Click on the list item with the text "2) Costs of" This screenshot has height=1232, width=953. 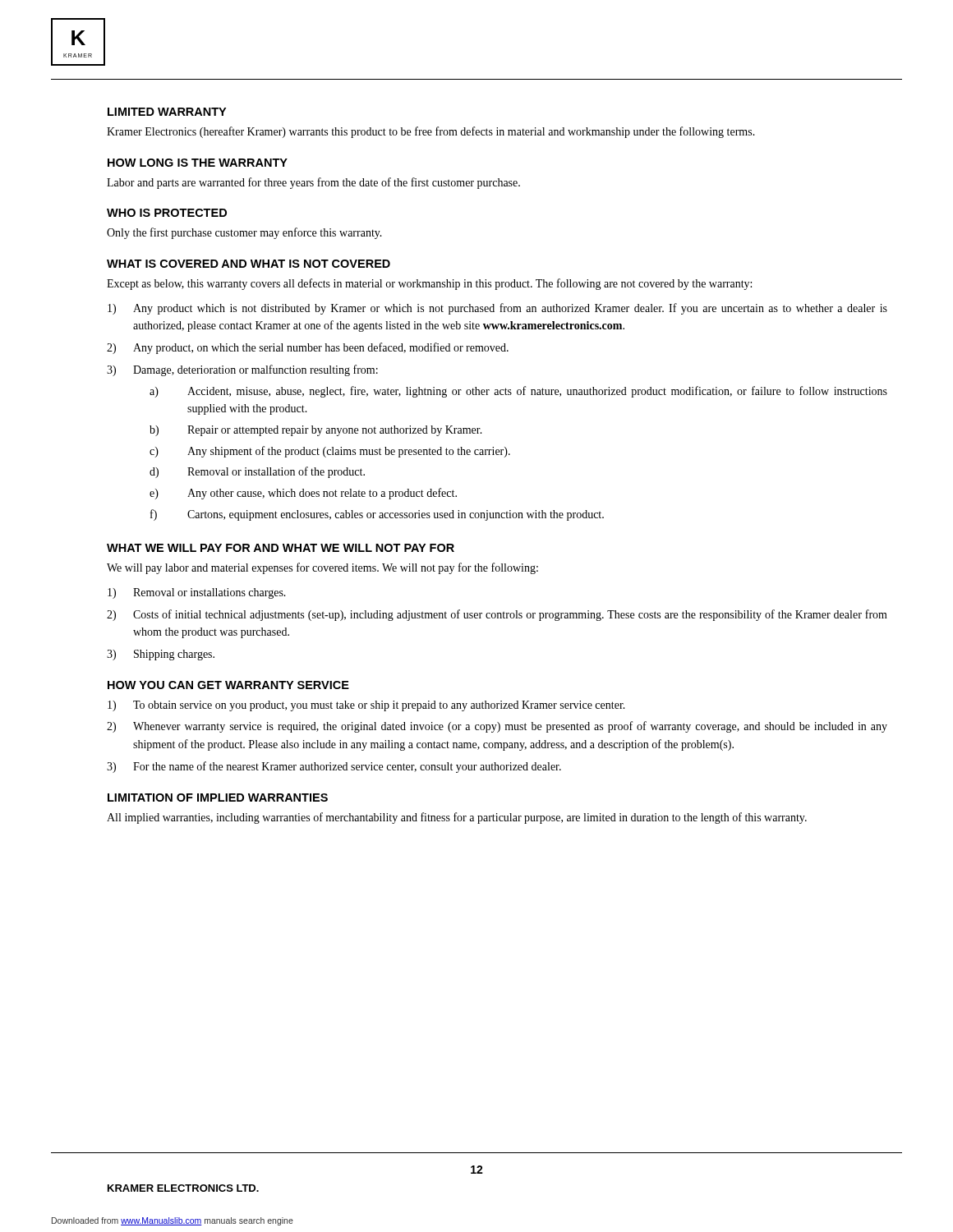(x=497, y=624)
